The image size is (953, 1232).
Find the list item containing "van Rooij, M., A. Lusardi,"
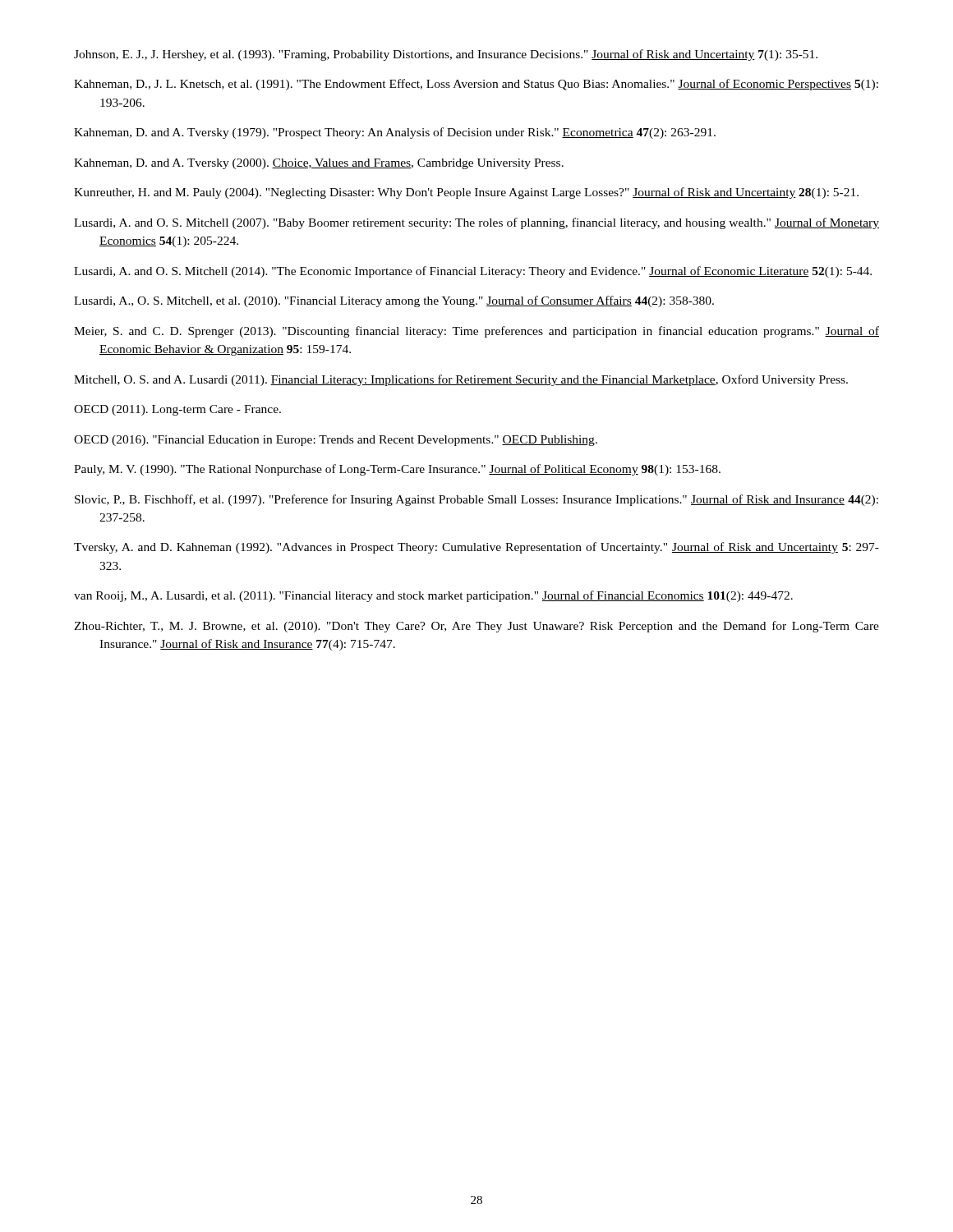pos(434,595)
